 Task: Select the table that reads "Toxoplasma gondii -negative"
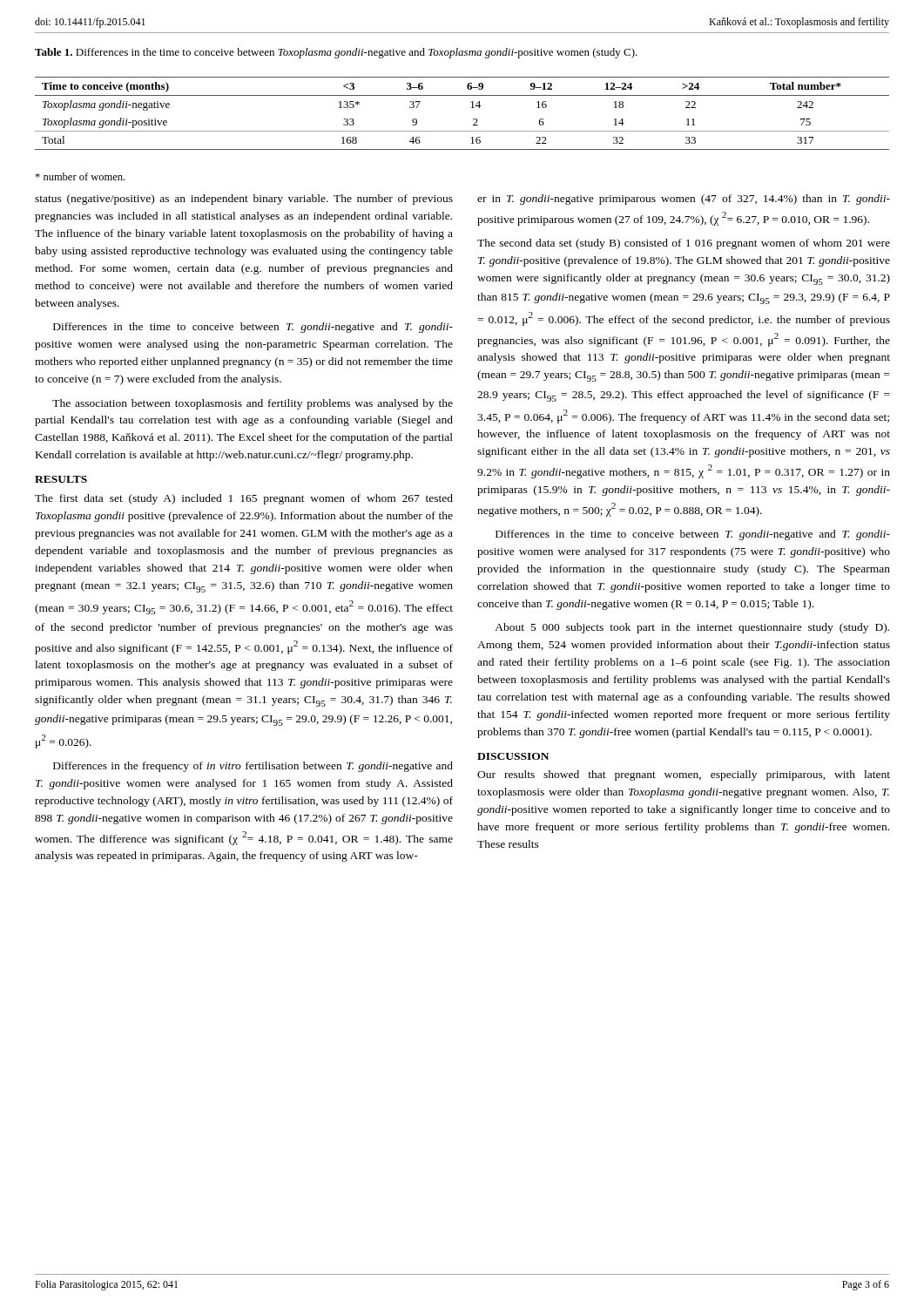point(462,113)
